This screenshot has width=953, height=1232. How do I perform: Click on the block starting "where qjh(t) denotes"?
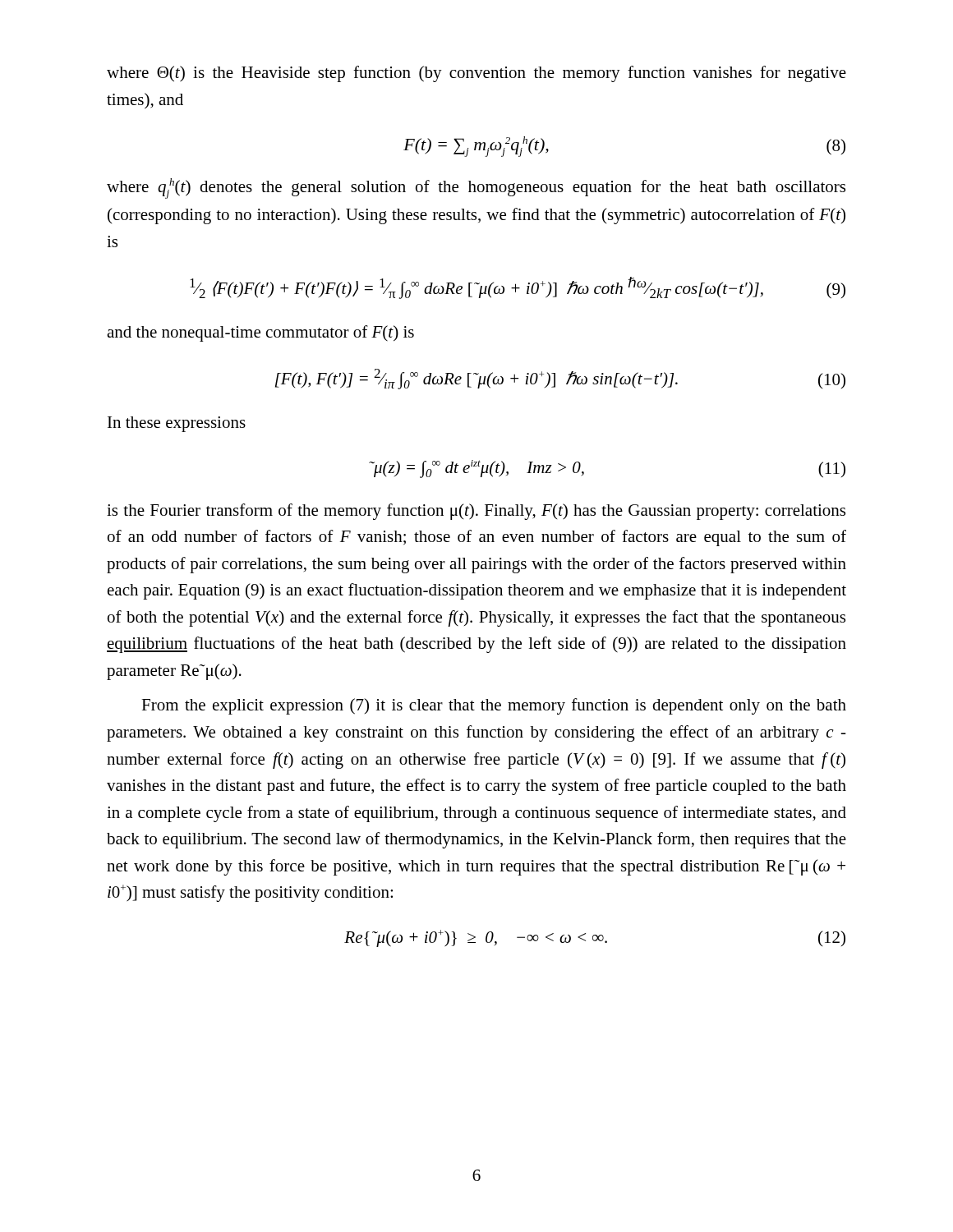click(476, 213)
